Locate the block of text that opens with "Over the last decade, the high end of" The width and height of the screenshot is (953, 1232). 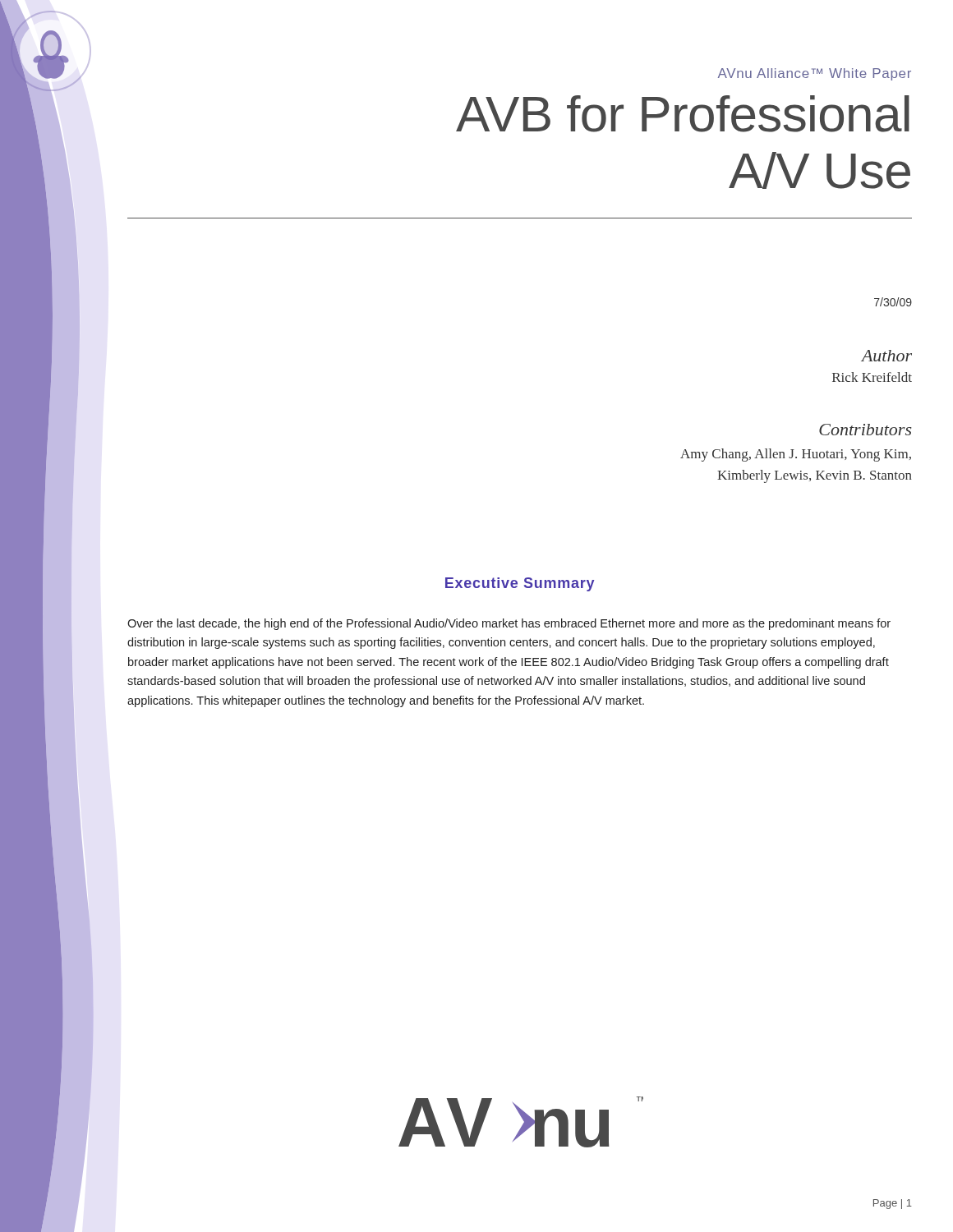click(509, 662)
